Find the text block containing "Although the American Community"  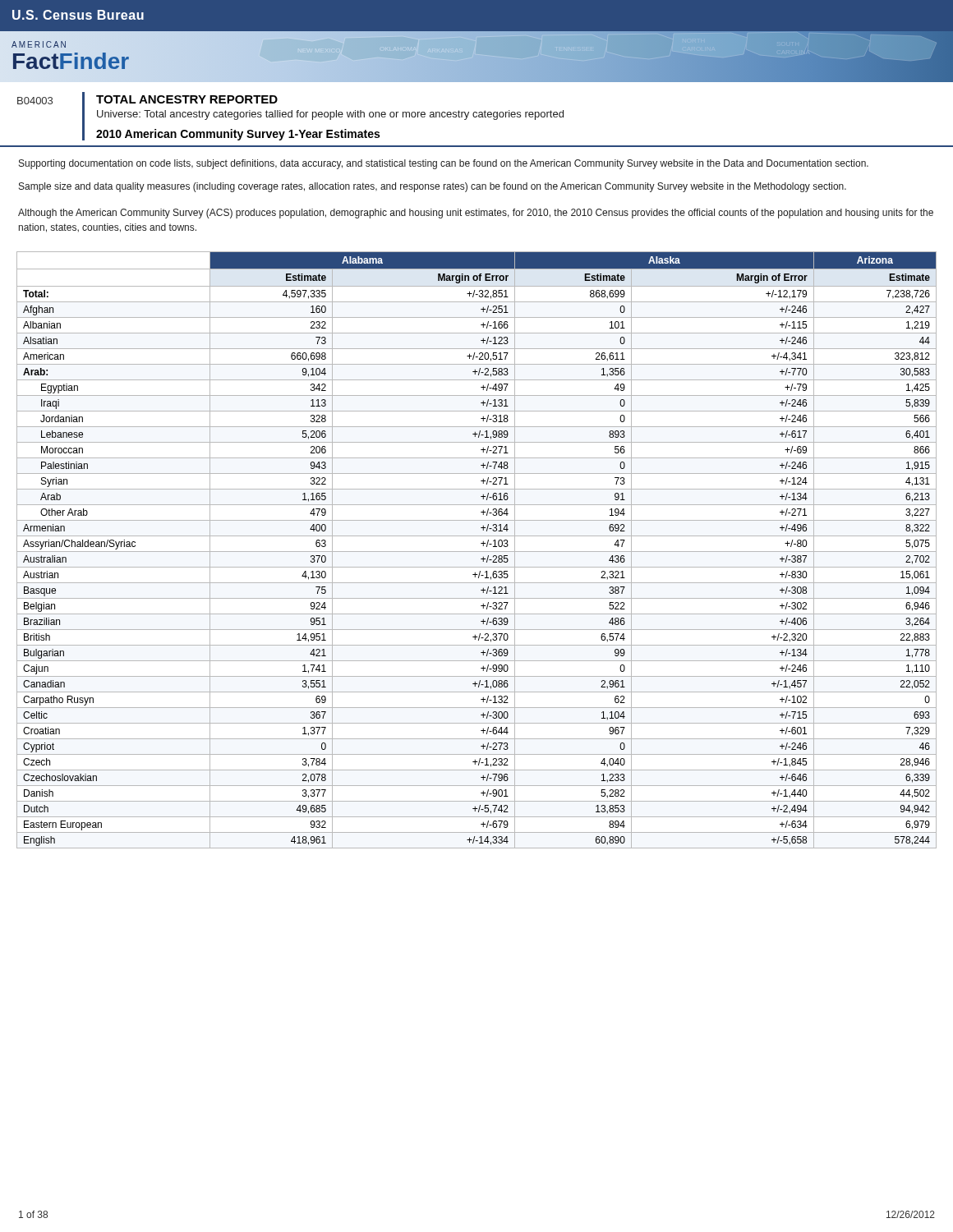tap(476, 220)
